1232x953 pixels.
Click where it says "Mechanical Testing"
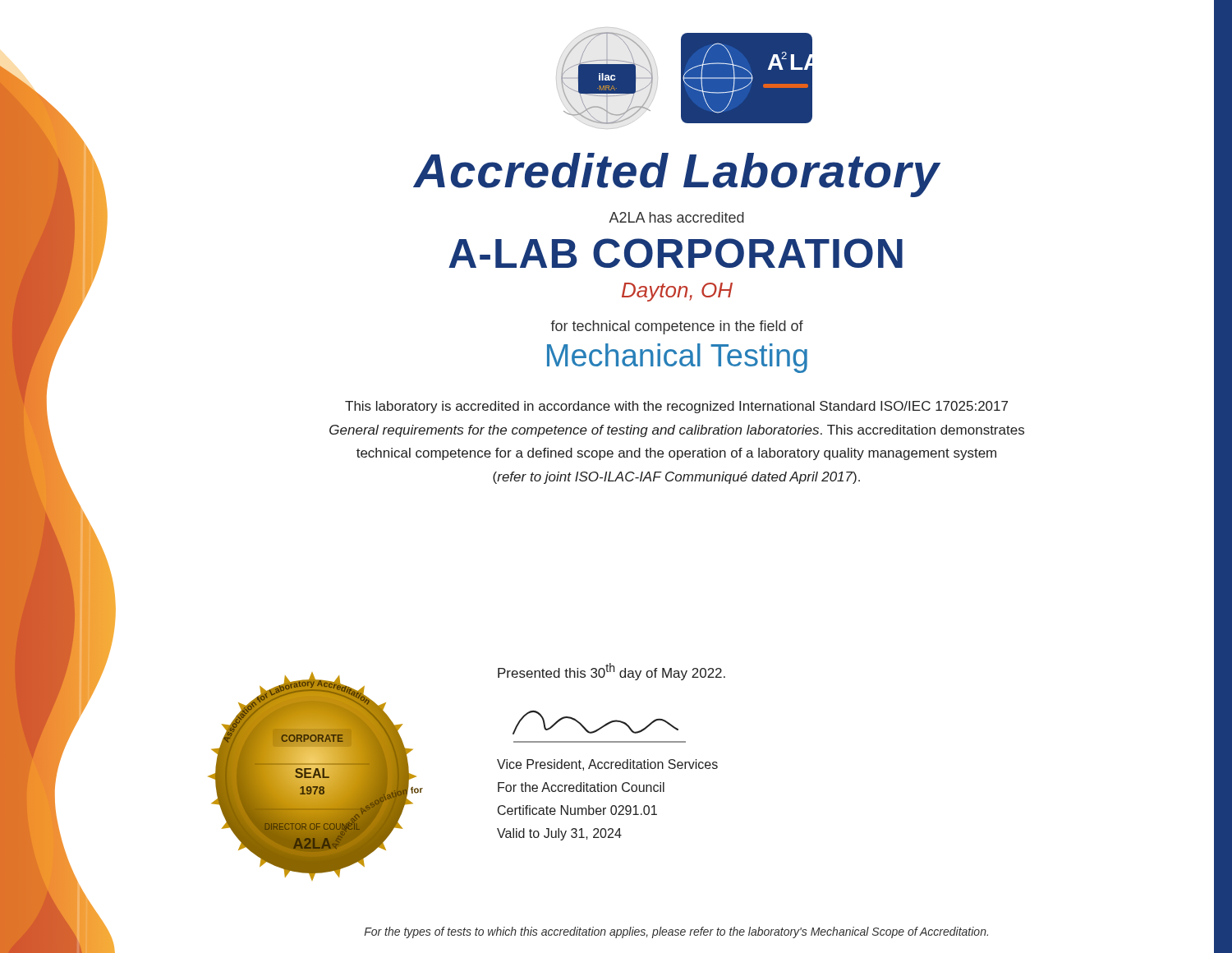(677, 356)
